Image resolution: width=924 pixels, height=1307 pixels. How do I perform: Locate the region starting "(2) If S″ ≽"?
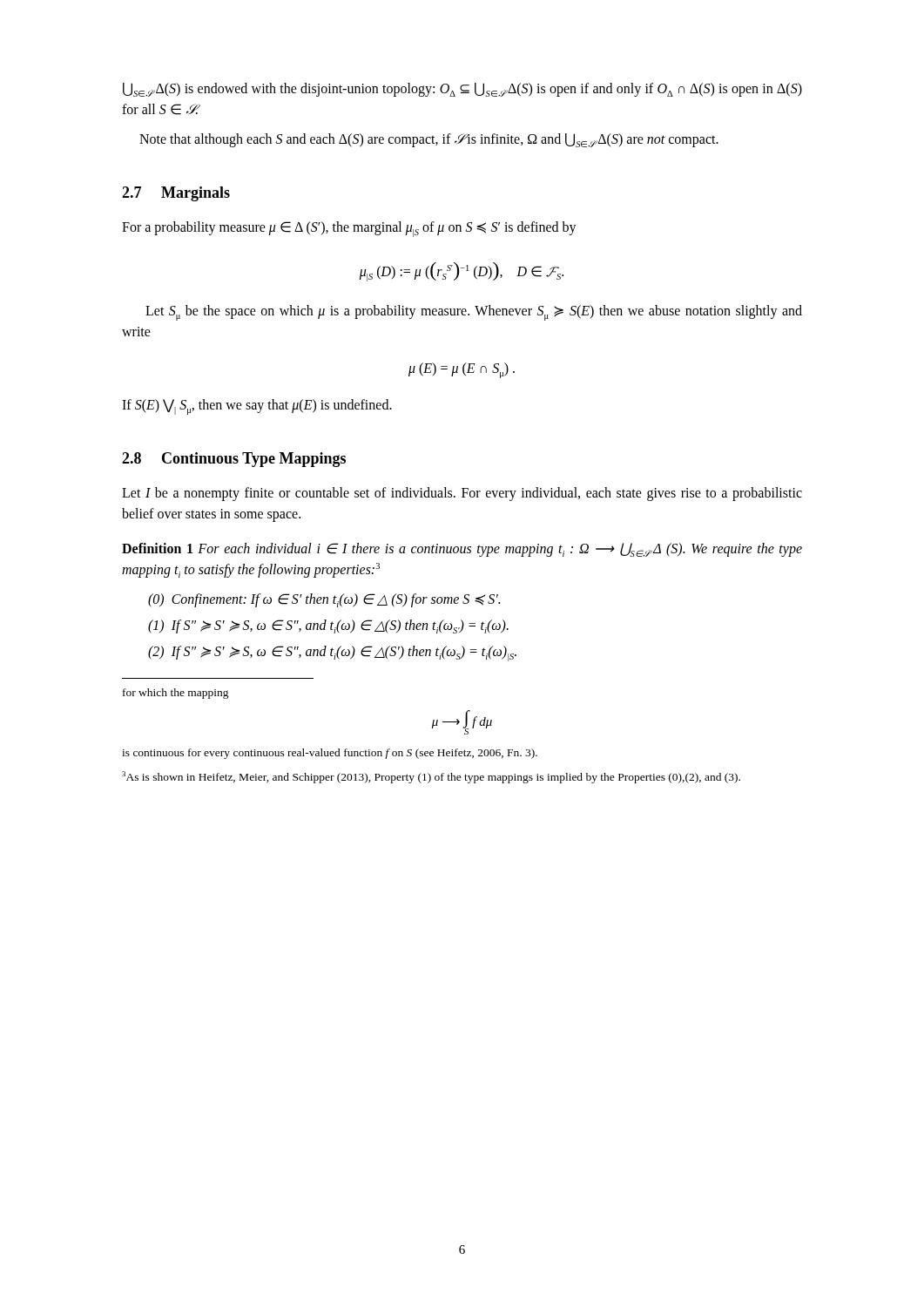click(333, 653)
